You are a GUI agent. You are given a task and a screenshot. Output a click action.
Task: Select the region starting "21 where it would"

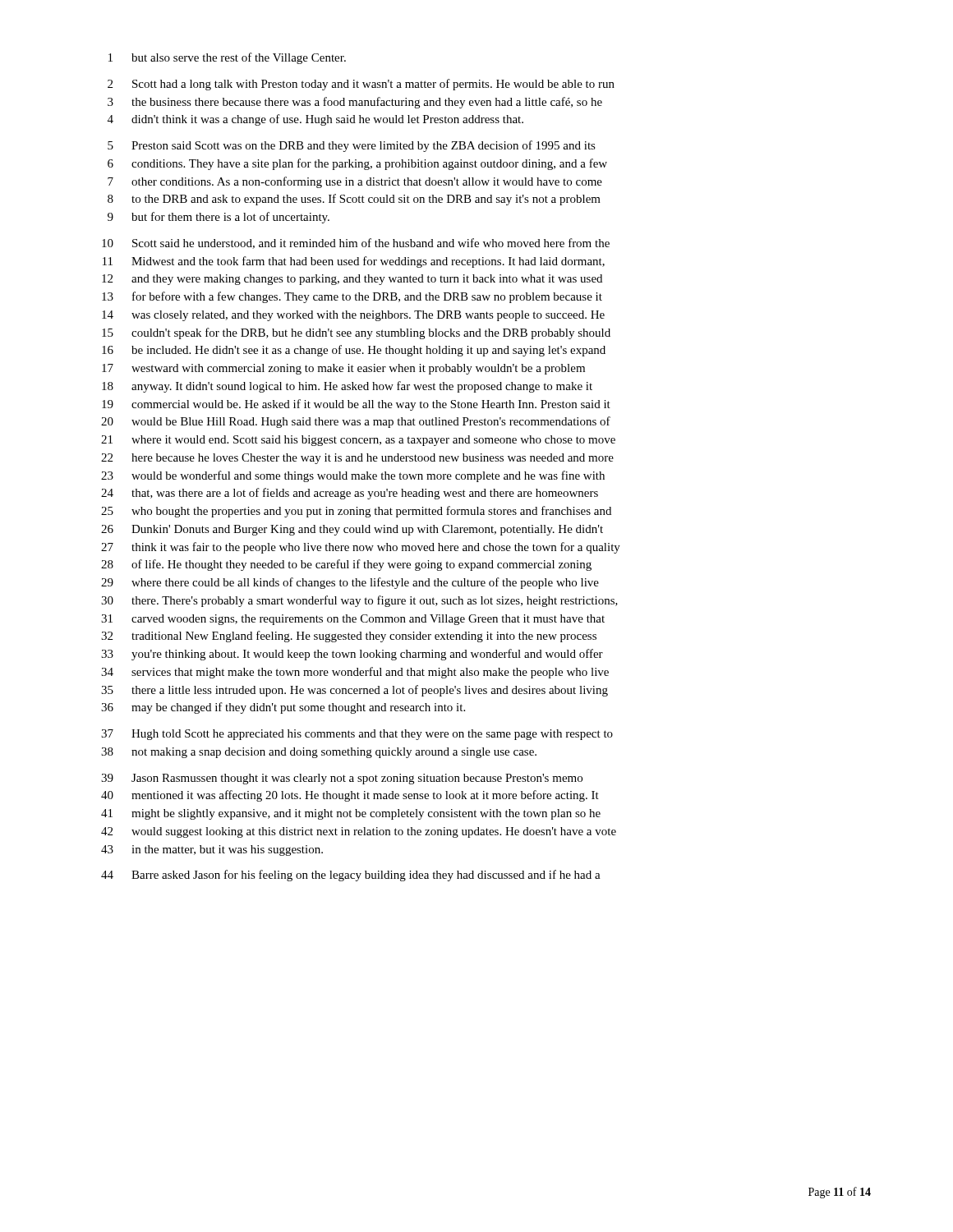(476, 440)
